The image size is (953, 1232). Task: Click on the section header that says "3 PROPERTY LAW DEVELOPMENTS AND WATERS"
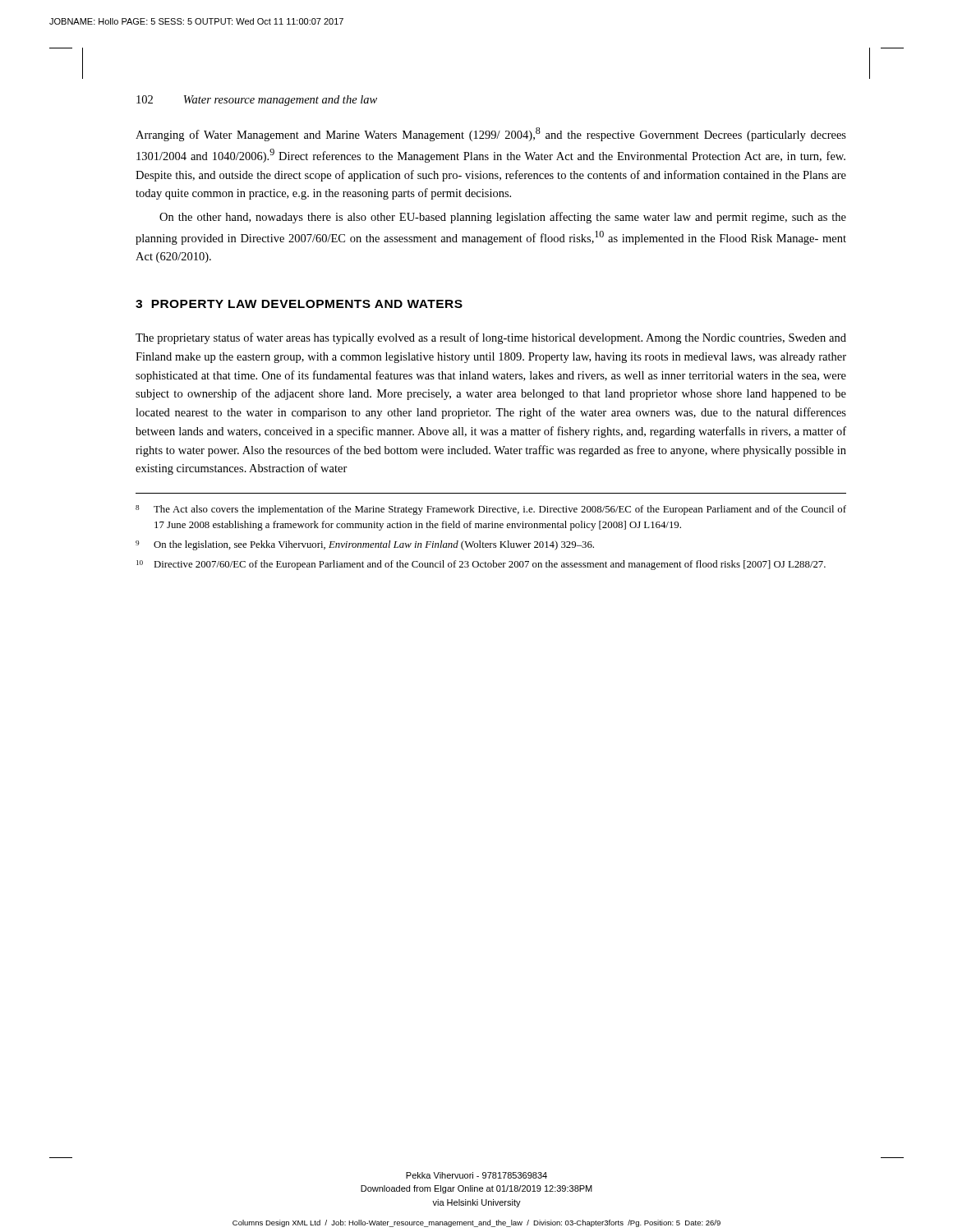coord(299,304)
